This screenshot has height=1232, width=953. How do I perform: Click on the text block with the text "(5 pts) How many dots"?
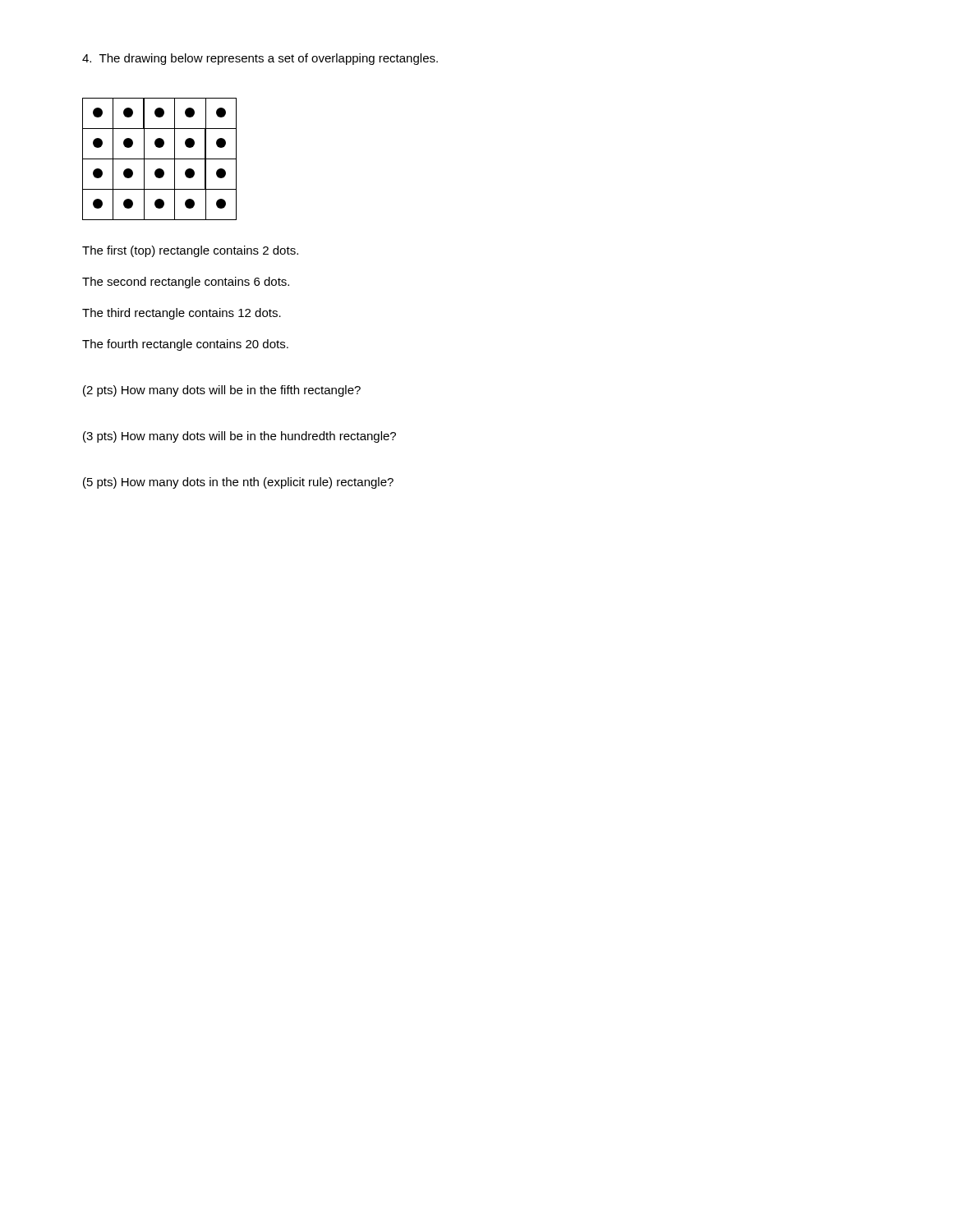238,481
